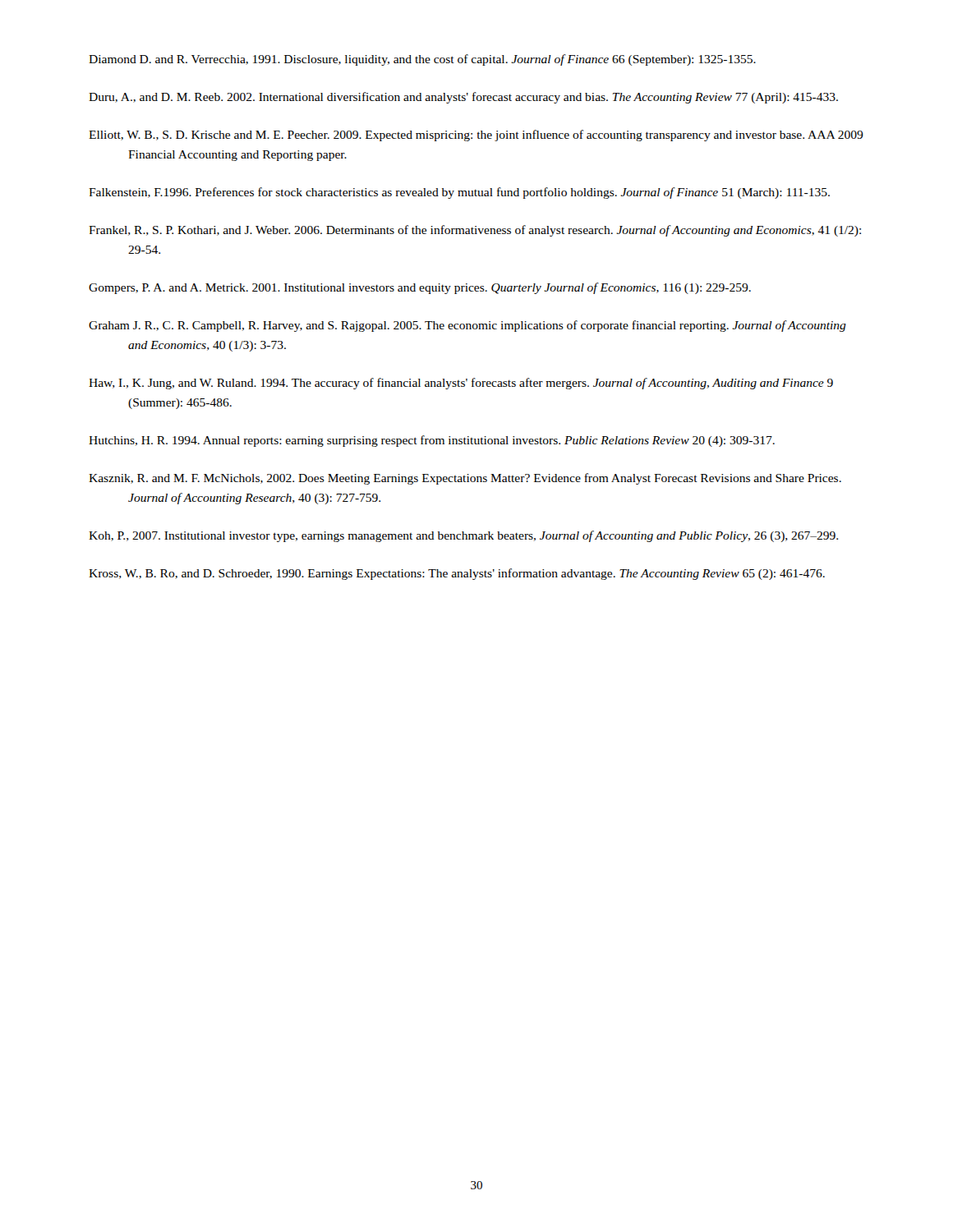953x1232 pixels.
Task: Select the list item containing "Duru, A., and D. M. Reeb."
Action: click(464, 97)
